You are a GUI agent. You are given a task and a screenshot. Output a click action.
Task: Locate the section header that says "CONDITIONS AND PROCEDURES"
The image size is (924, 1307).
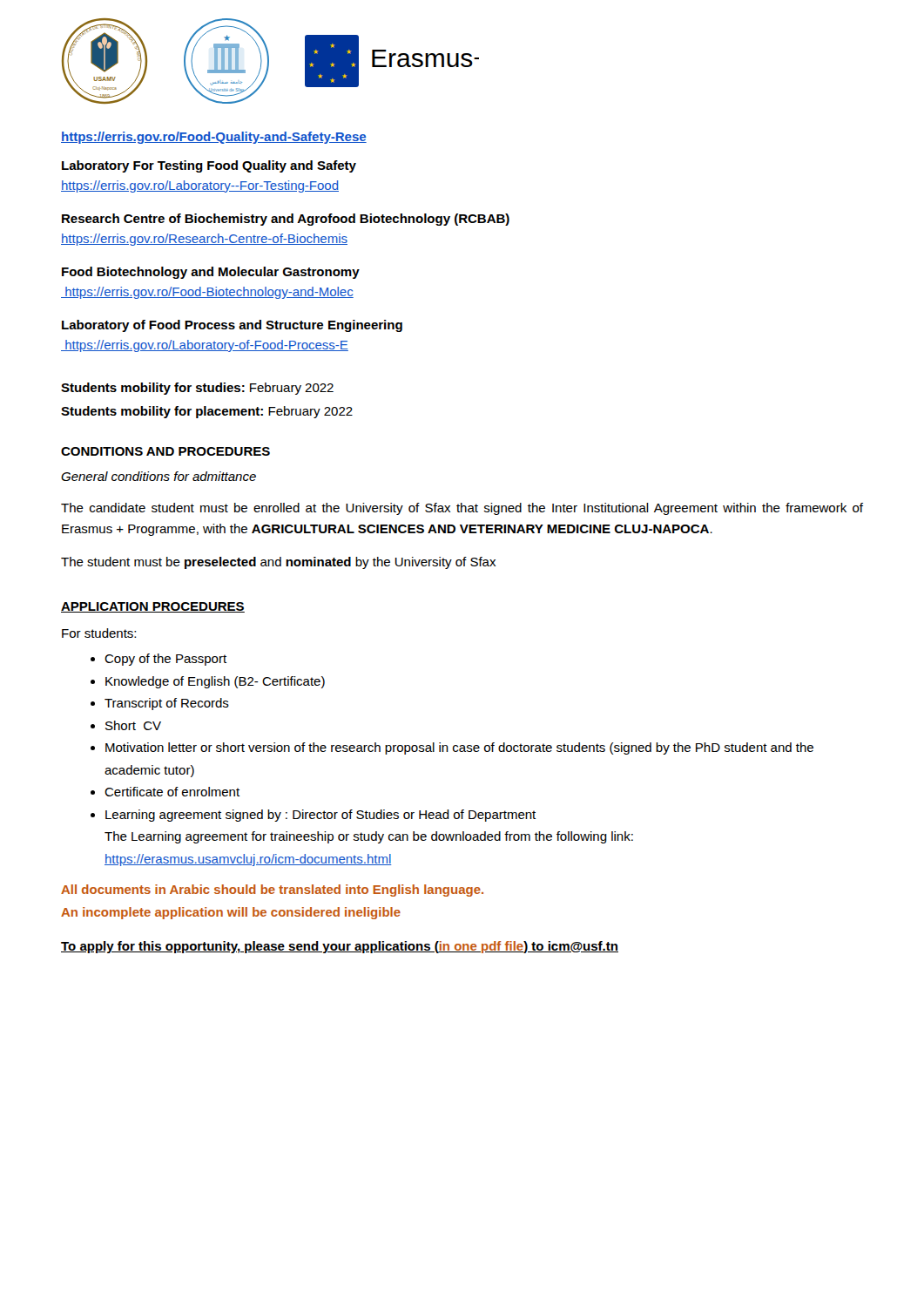pos(166,451)
